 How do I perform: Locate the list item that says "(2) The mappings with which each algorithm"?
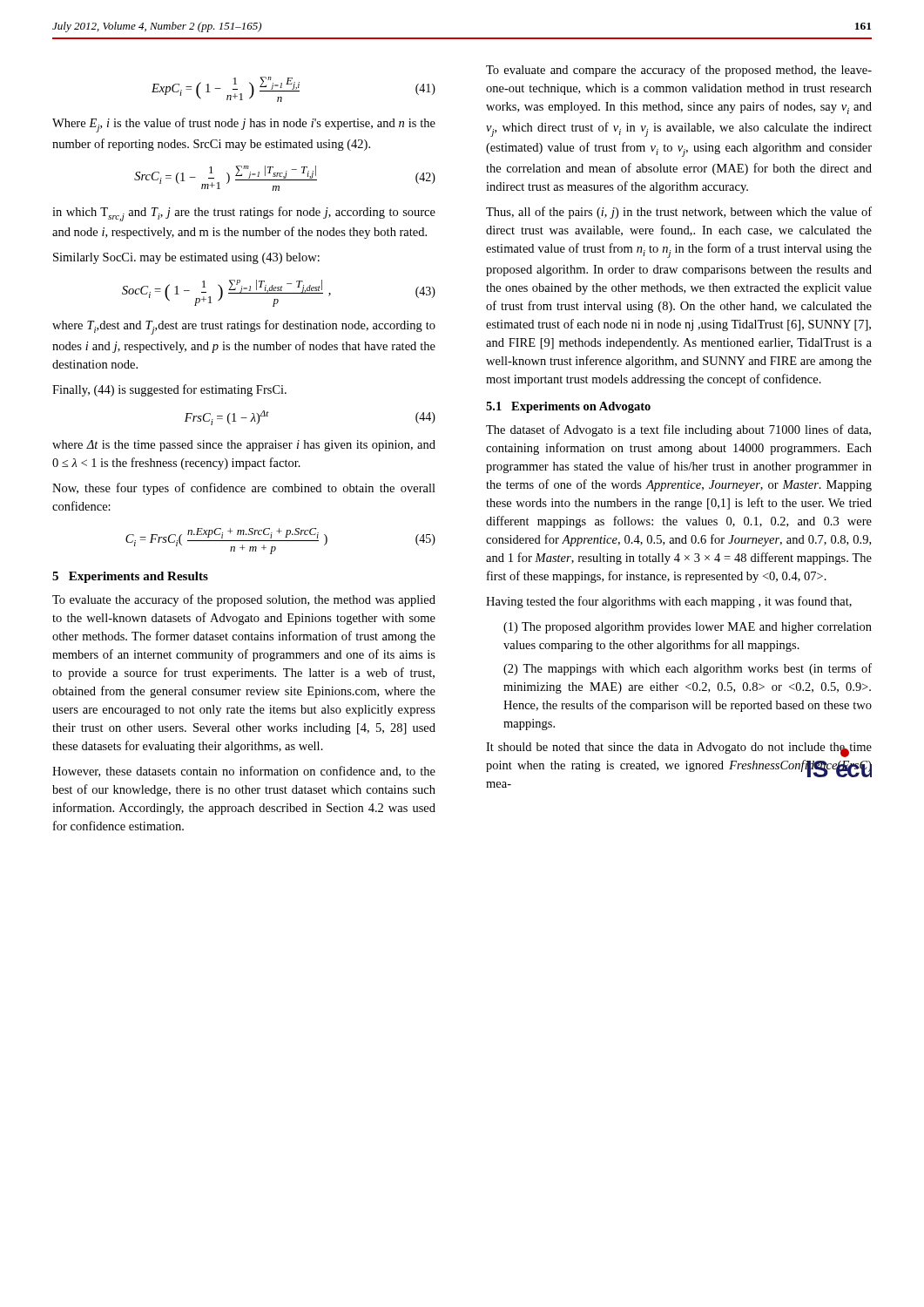coord(688,696)
